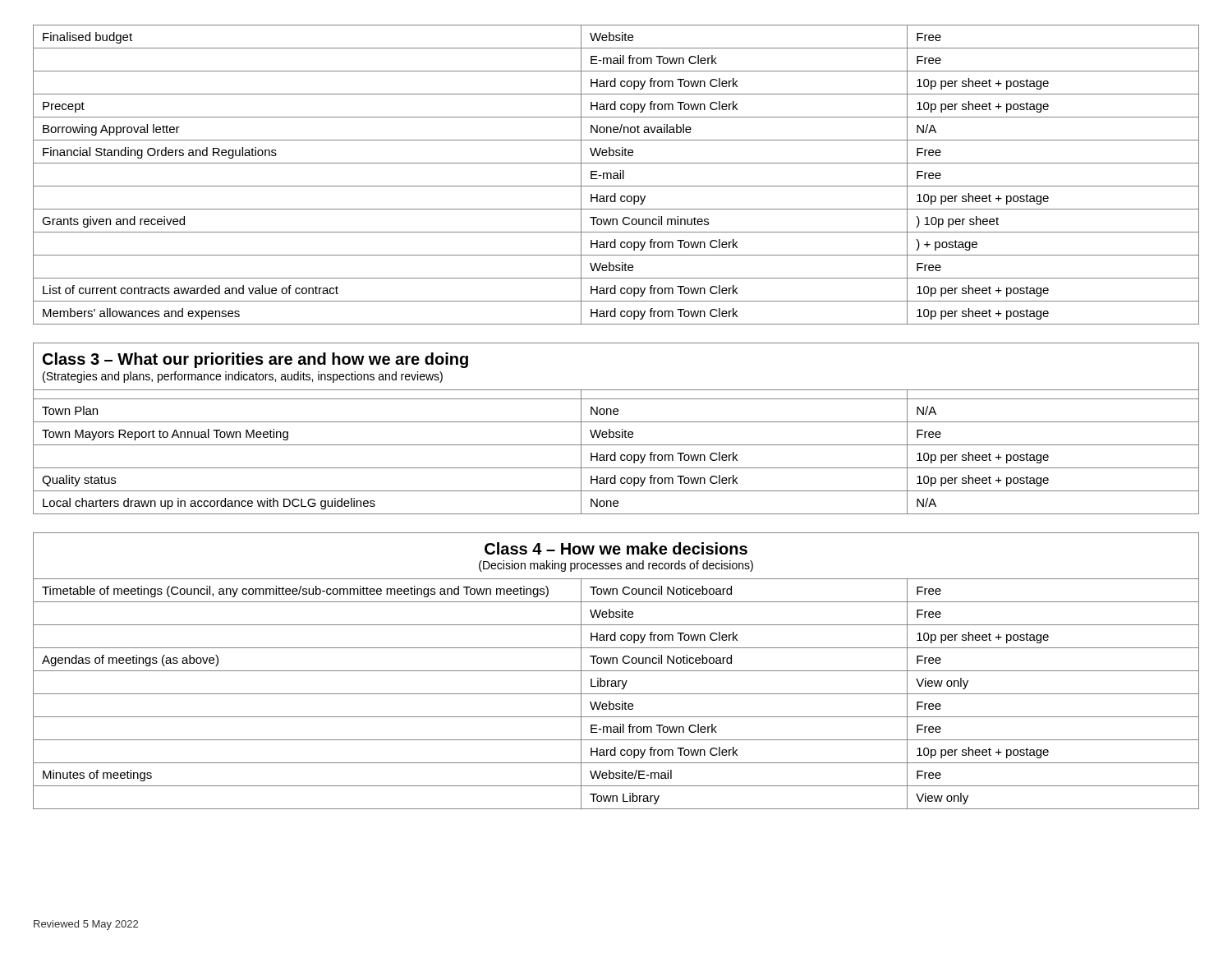Image resolution: width=1232 pixels, height=953 pixels.
Task: Select the table that reads "Class 4 – How"
Action: point(616,671)
